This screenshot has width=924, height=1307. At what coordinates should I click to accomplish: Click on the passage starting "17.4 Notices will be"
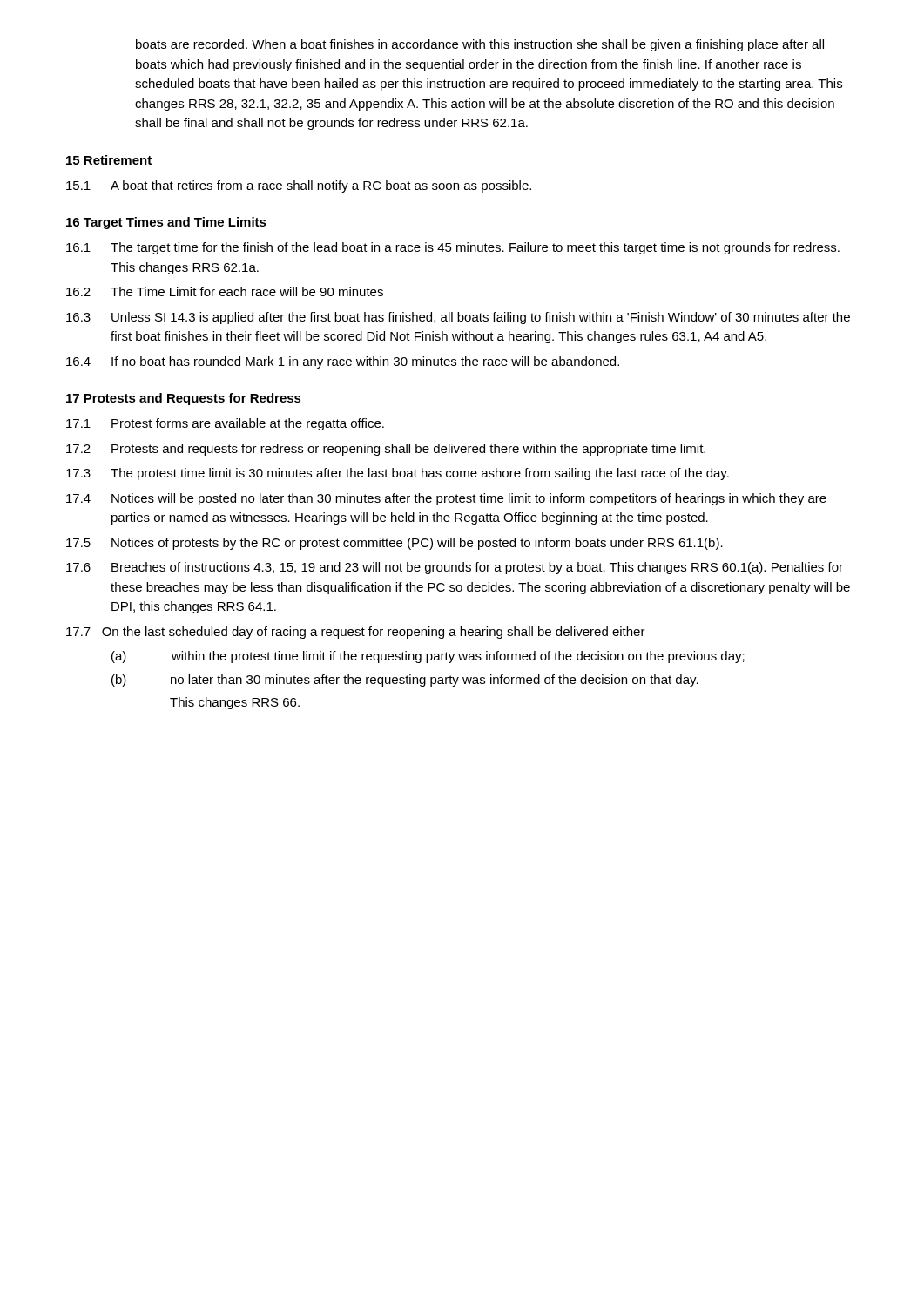pos(462,508)
